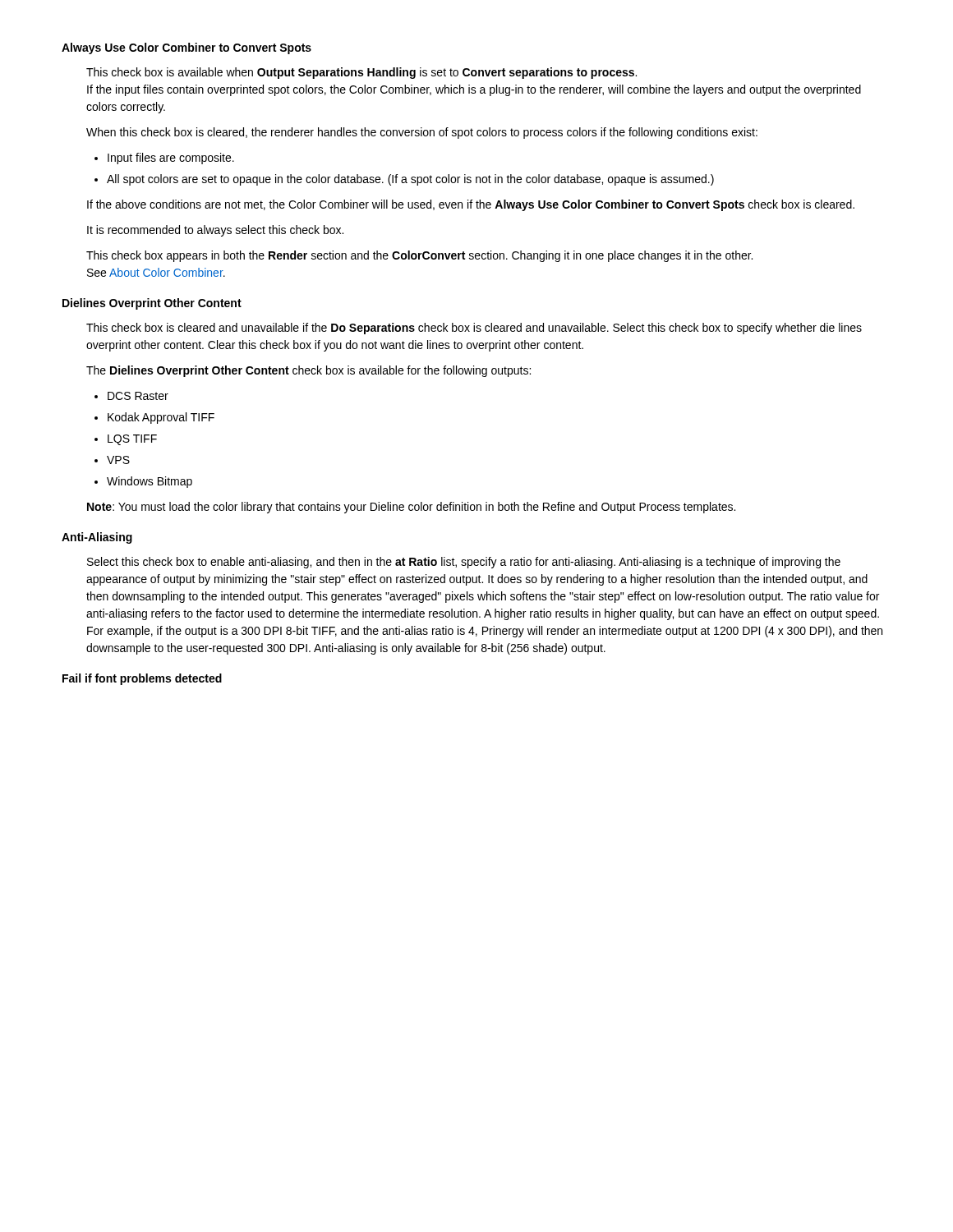Where is the passage that starts "It is recommended"?

[x=215, y=231]
